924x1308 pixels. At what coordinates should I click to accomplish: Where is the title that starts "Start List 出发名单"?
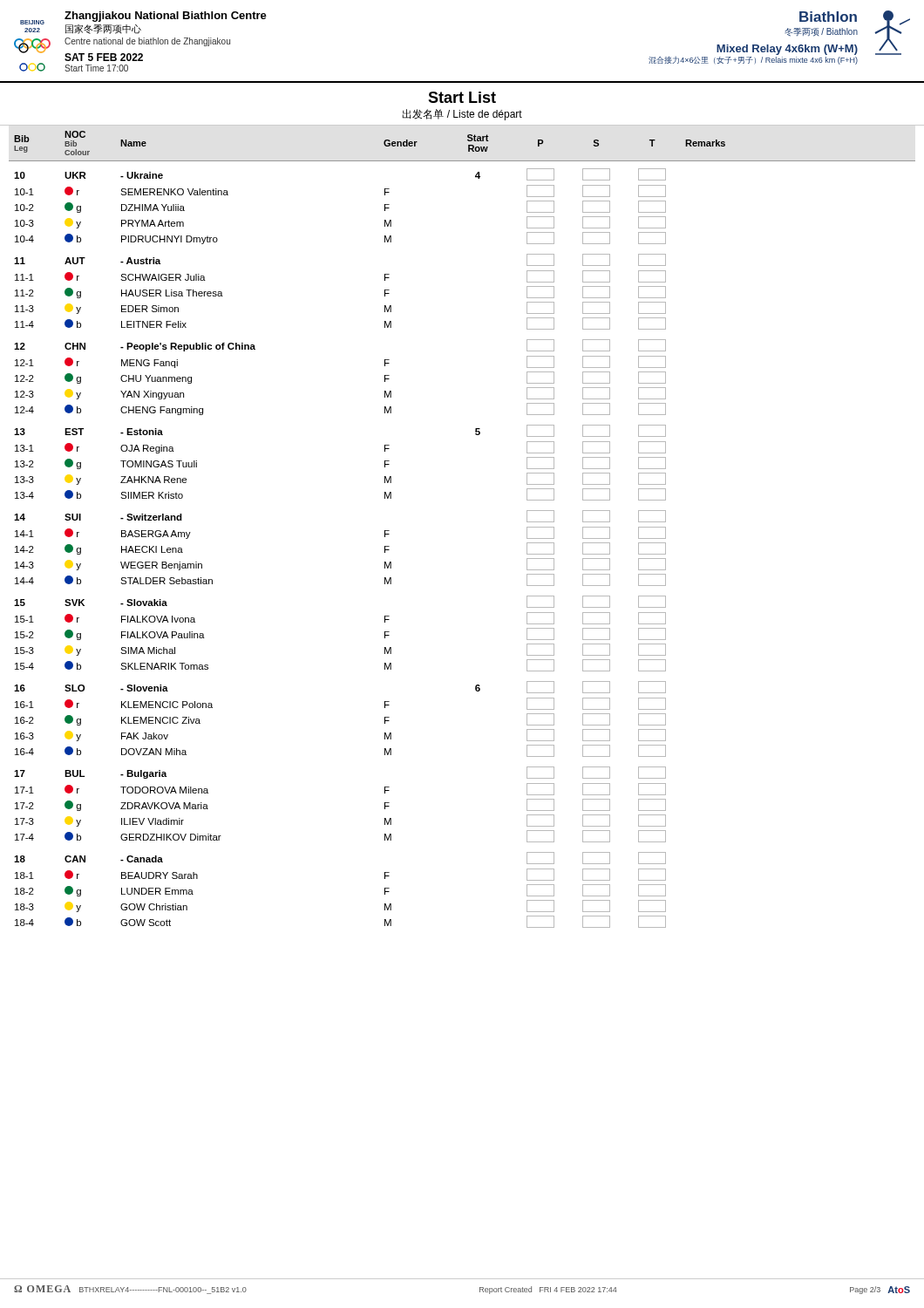(x=462, y=105)
